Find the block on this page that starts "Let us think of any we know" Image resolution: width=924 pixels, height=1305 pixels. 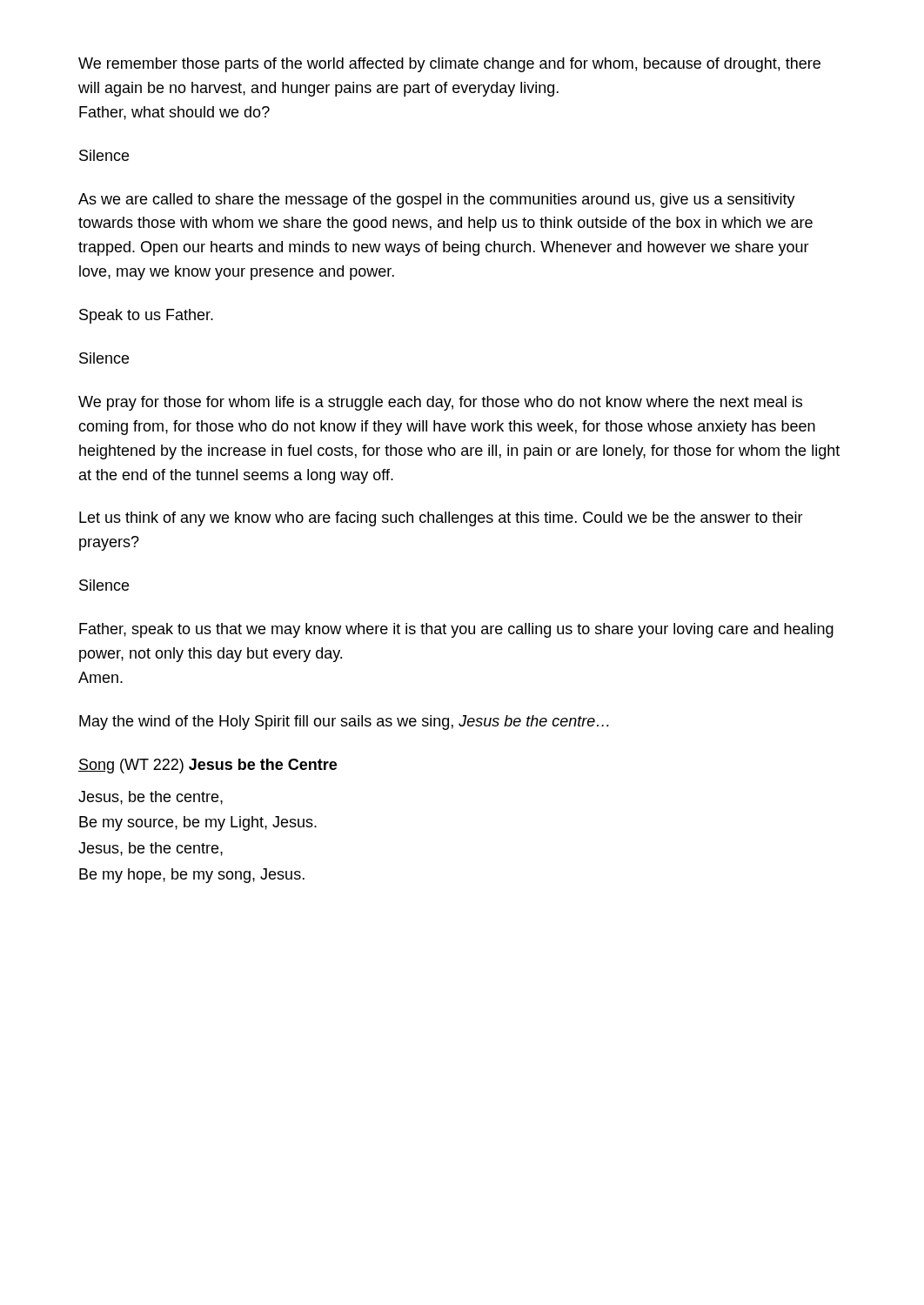[x=440, y=530]
